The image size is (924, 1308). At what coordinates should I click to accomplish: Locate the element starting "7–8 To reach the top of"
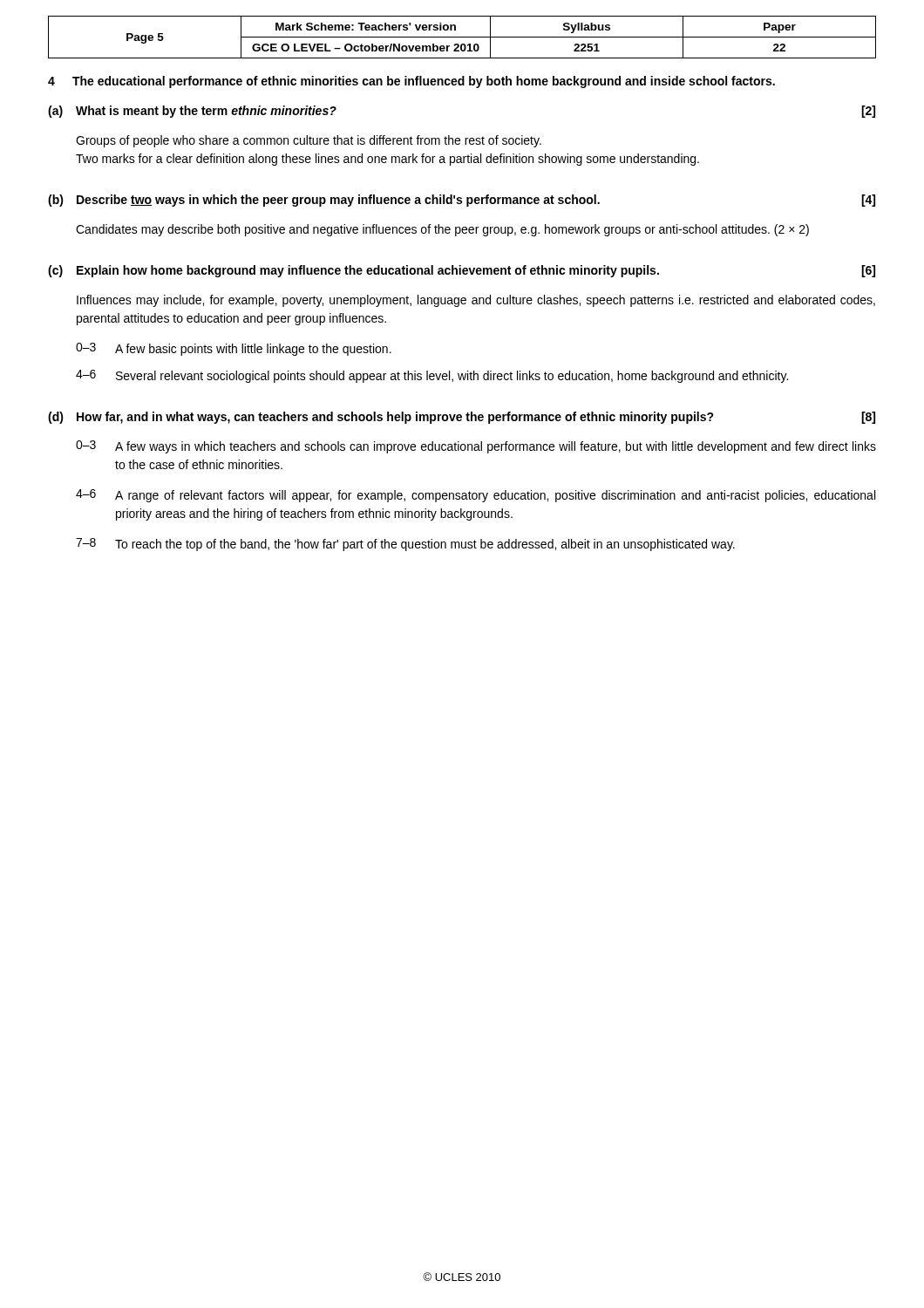pos(476,545)
